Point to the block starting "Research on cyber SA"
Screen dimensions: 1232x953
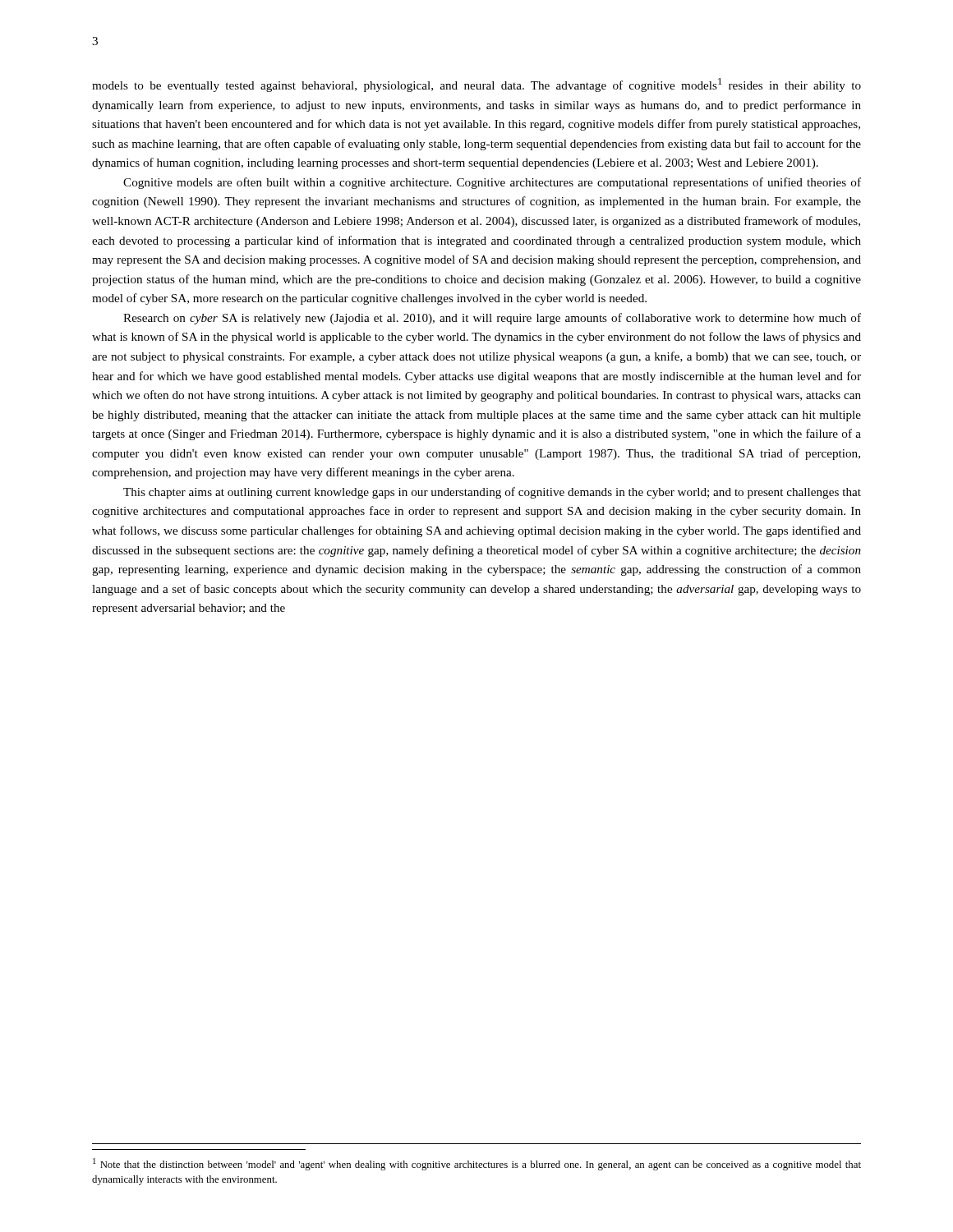click(x=476, y=395)
